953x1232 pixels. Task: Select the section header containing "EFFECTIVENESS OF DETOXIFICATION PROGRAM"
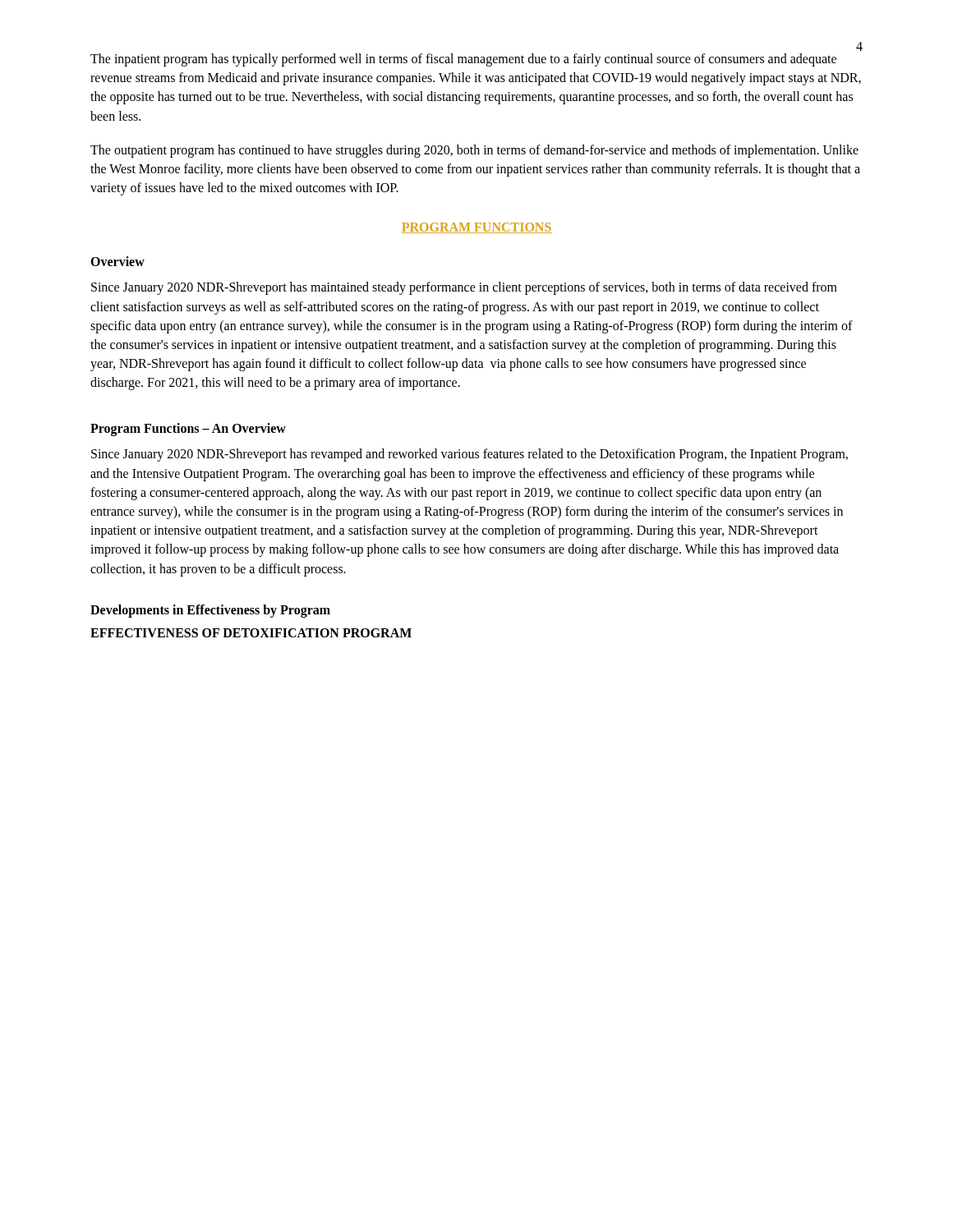[x=251, y=633]
